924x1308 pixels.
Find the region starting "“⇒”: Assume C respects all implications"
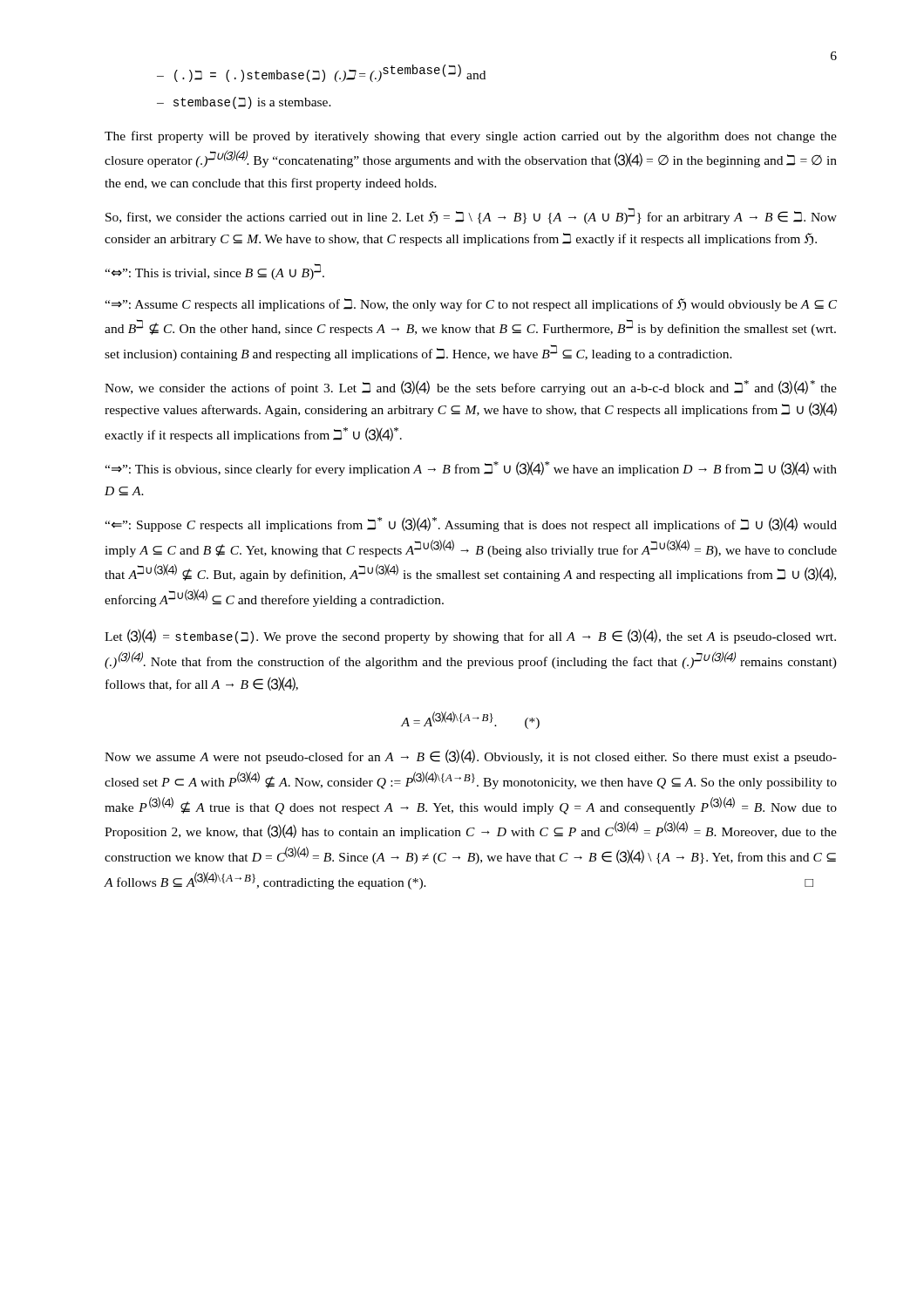coord(471,329)
